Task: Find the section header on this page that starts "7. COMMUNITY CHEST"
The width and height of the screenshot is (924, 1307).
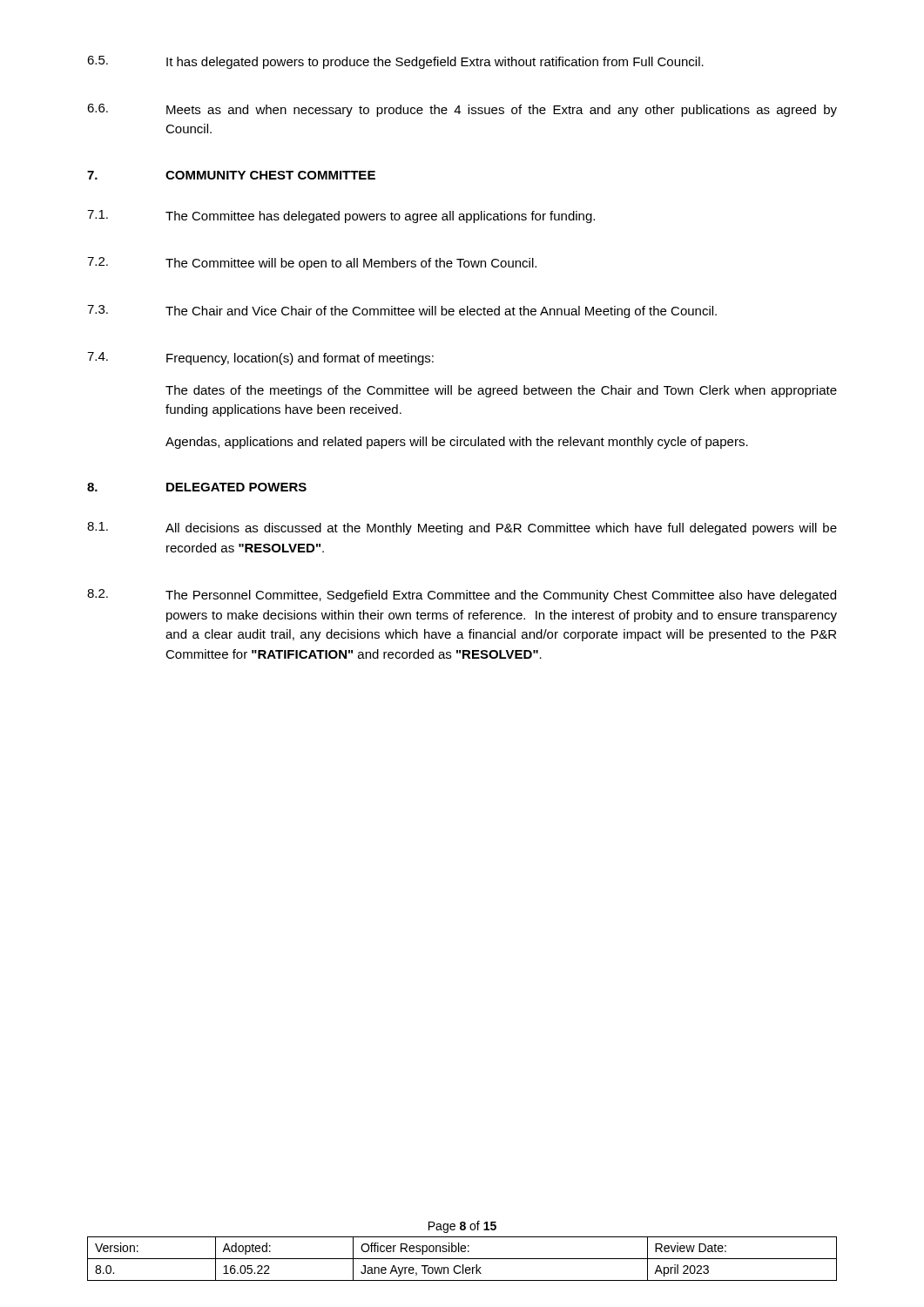Action: coord(231,174)
